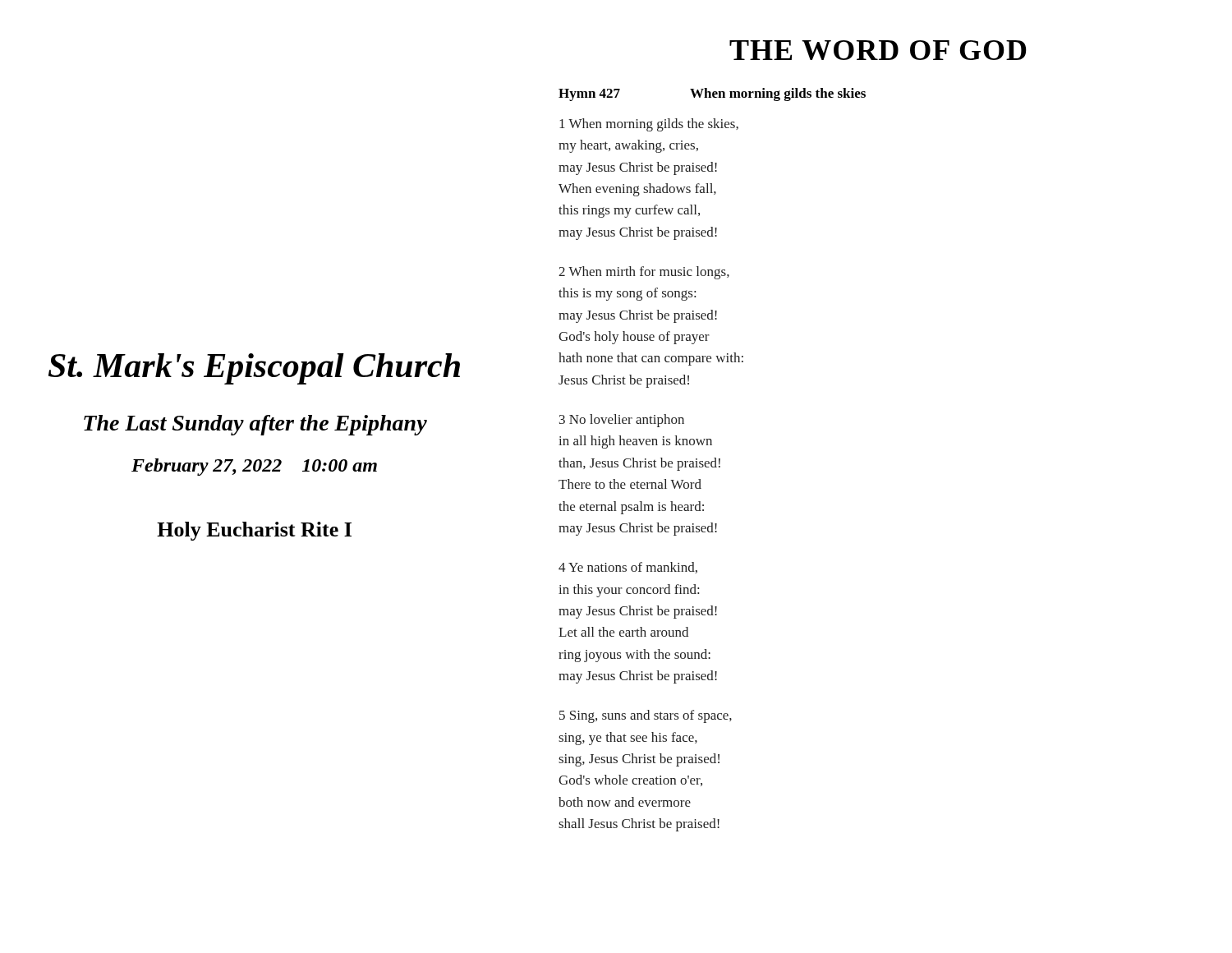Find the text with the text "Holy Eucharist Rite I"
The height and width of the screenshot is (953, 1232).
pos(255,529)
